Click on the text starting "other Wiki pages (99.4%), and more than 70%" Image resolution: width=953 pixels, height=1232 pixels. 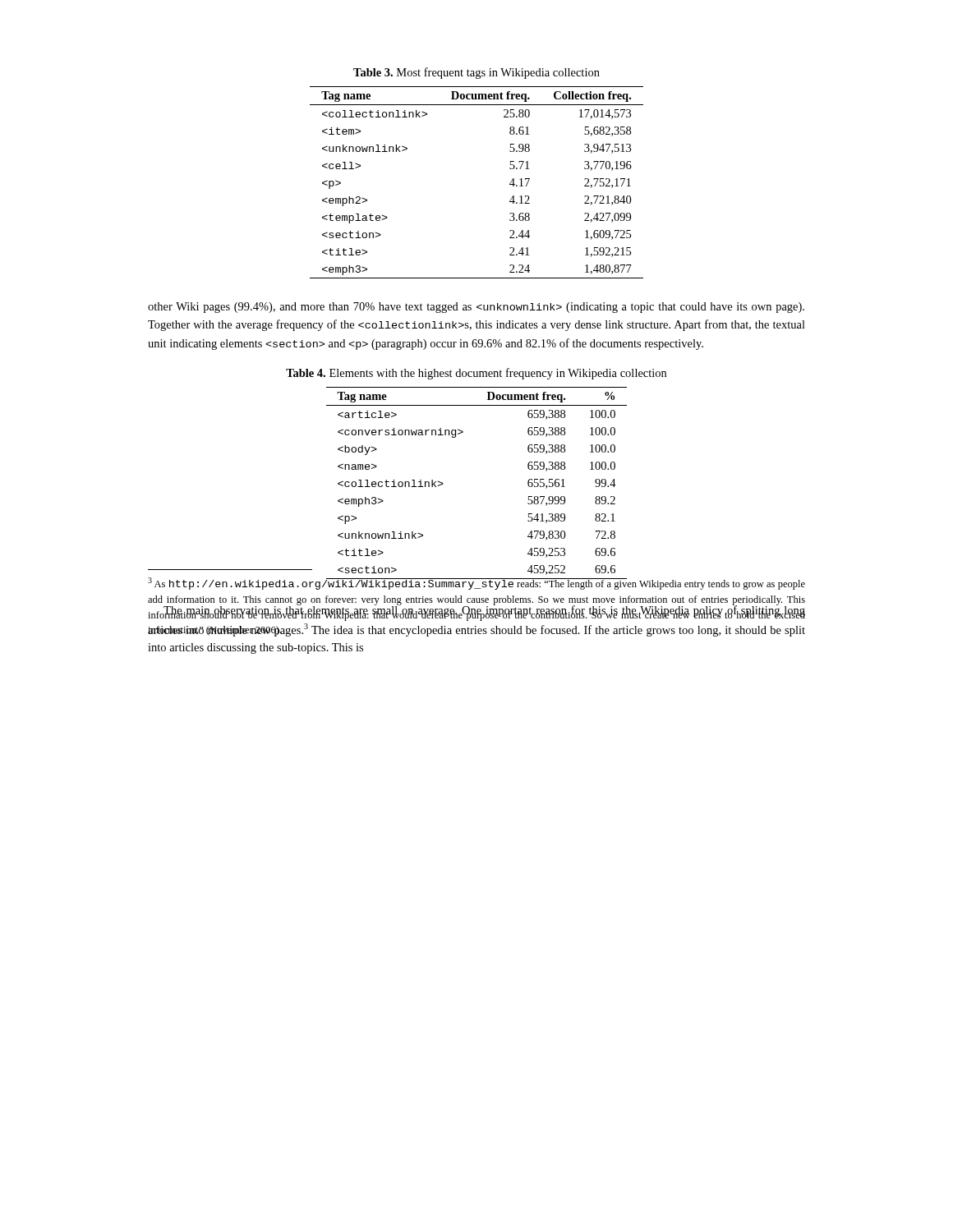pyautogui.click(x=476, y=325)
